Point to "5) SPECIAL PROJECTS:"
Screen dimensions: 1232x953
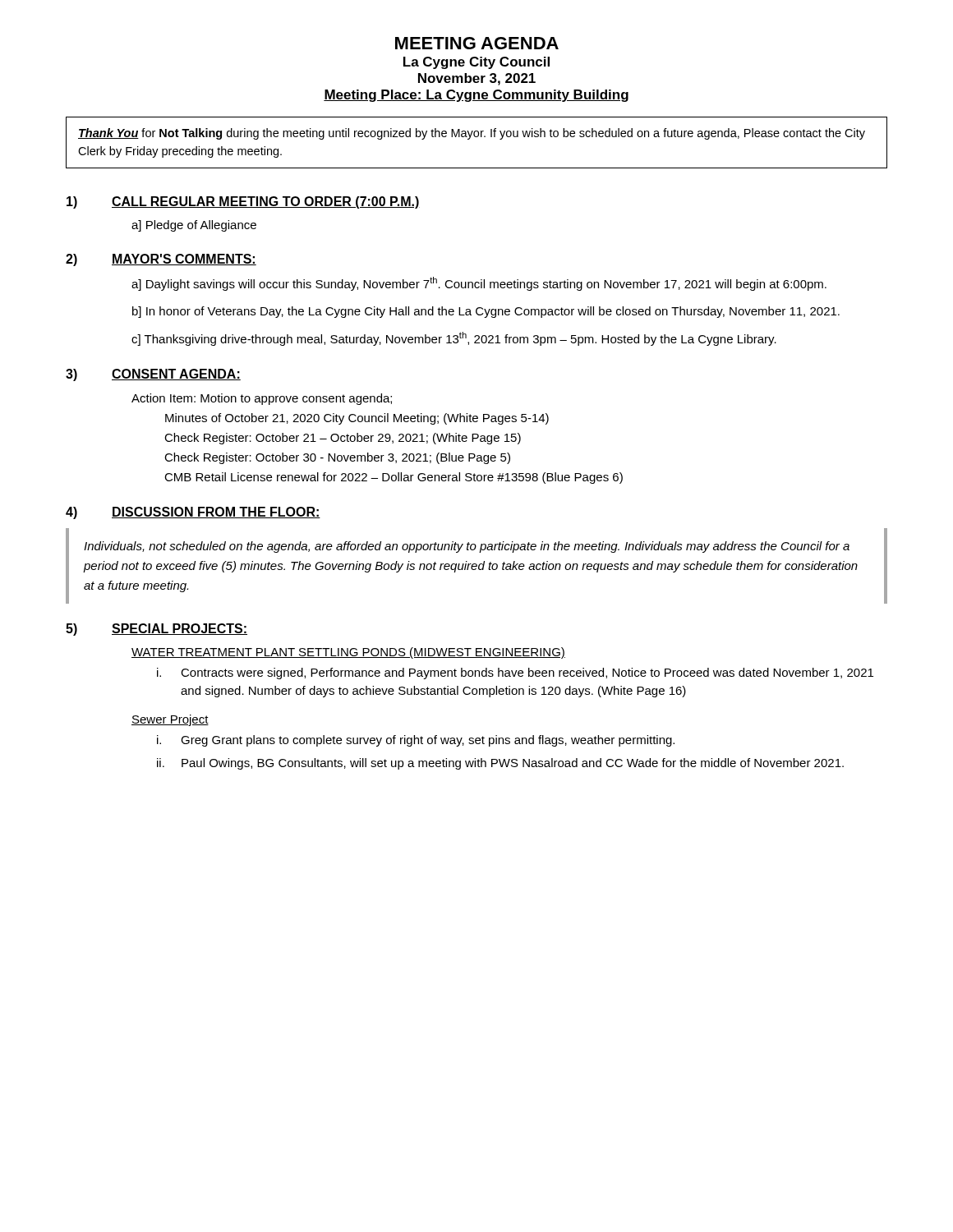coord(157,629)
